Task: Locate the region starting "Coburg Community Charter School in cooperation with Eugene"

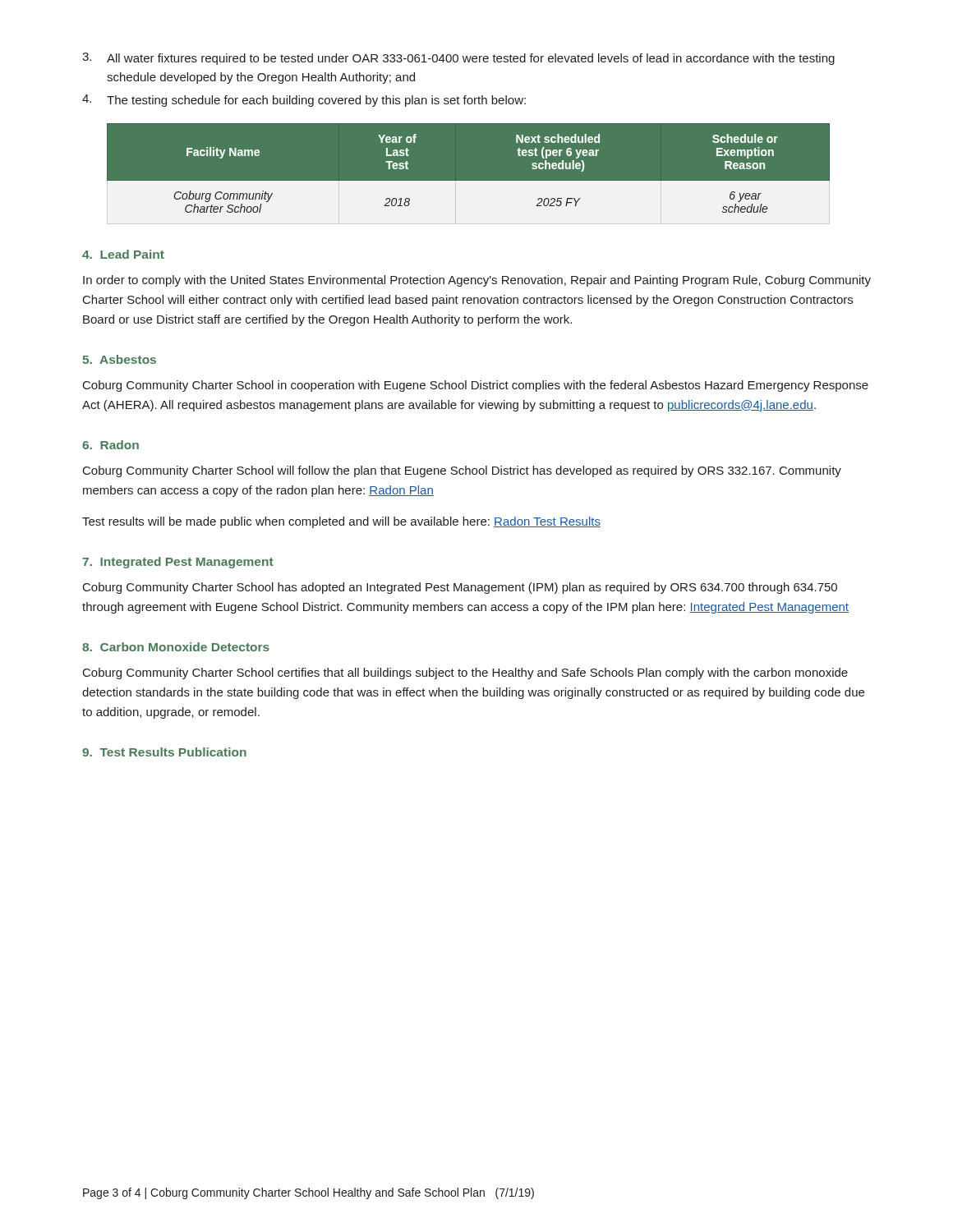Action: coord(475,394)
